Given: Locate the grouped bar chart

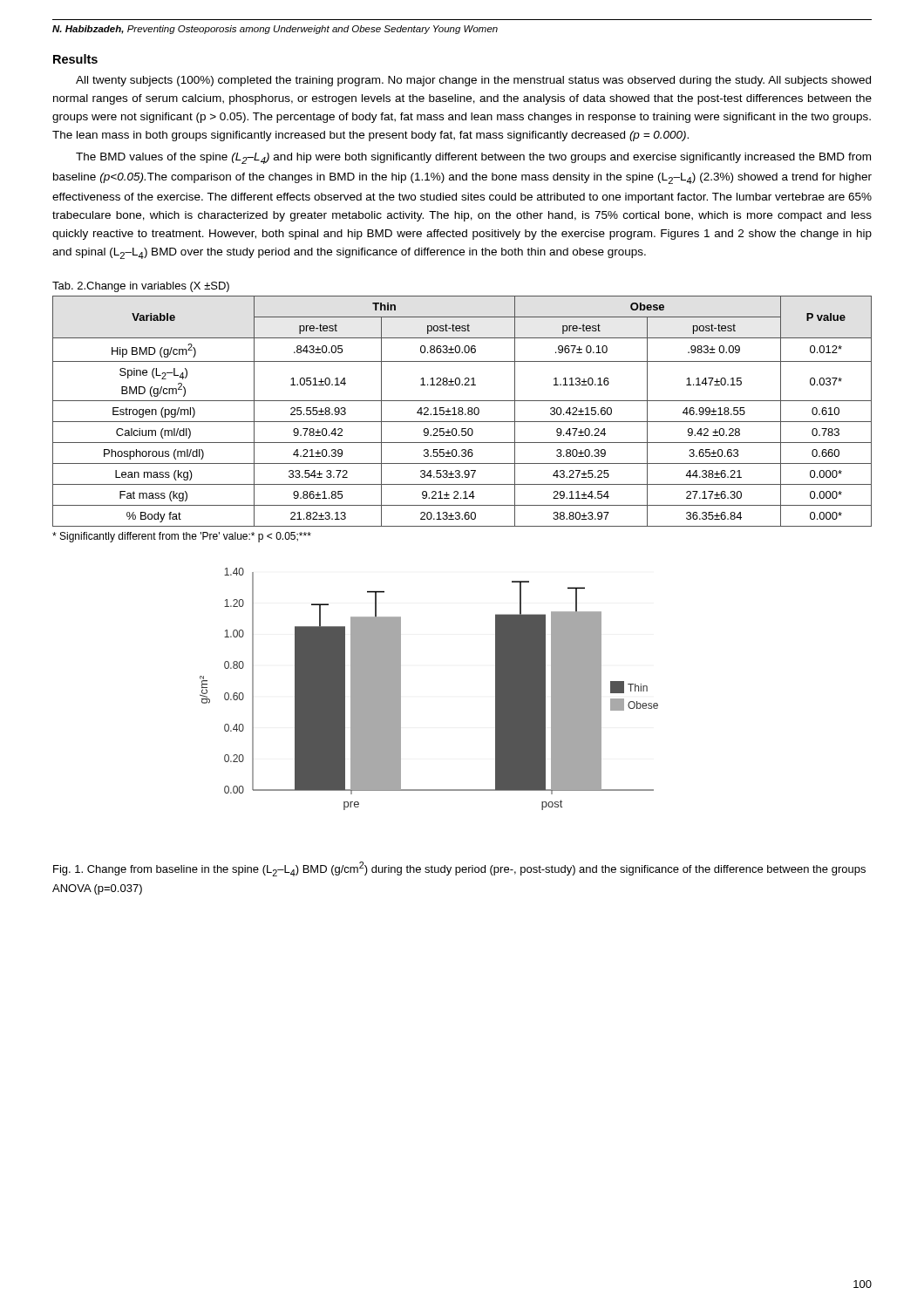Looking at the screenshot, I should (x=462, y=703).
